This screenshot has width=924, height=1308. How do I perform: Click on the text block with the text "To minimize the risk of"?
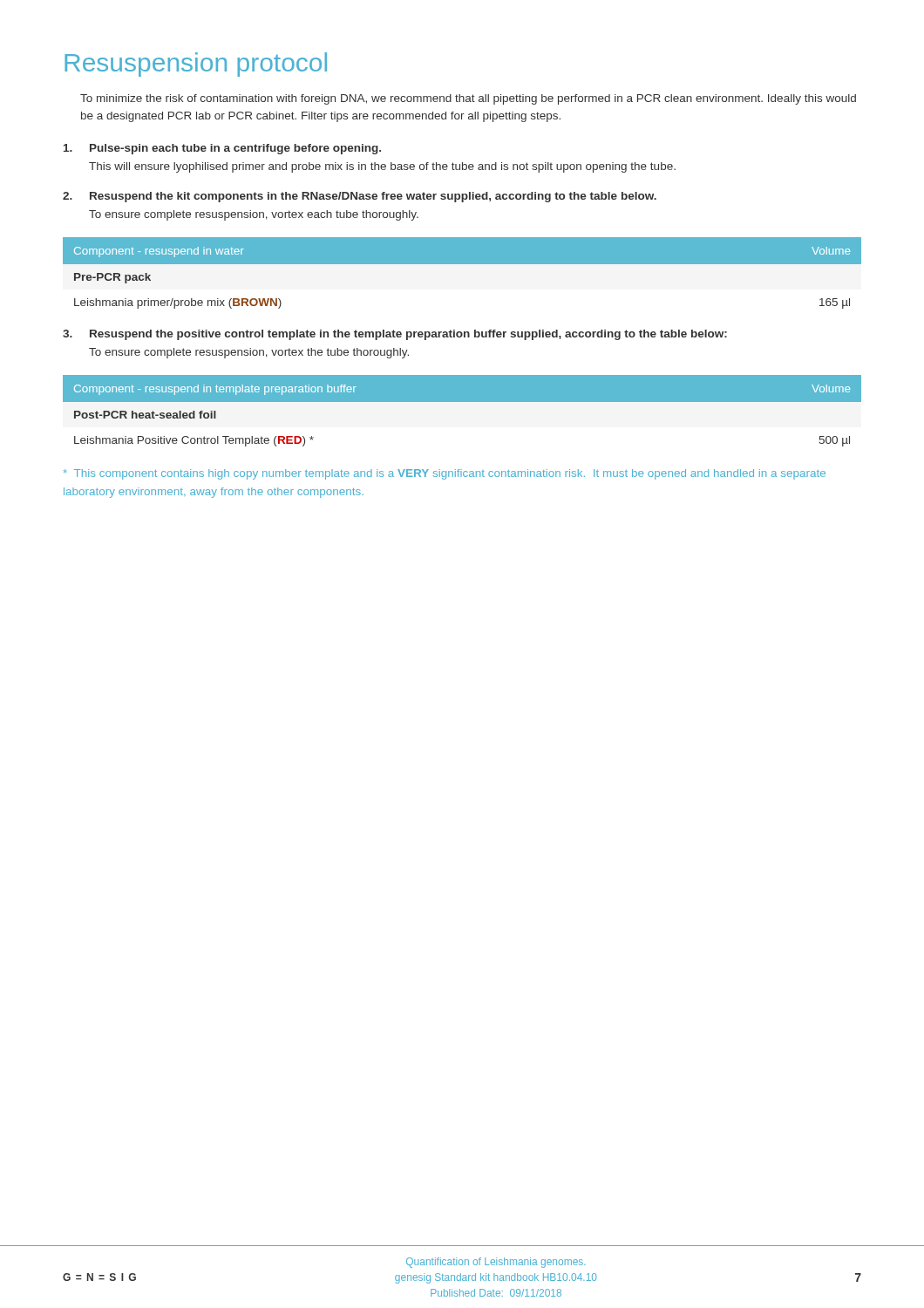471,108
